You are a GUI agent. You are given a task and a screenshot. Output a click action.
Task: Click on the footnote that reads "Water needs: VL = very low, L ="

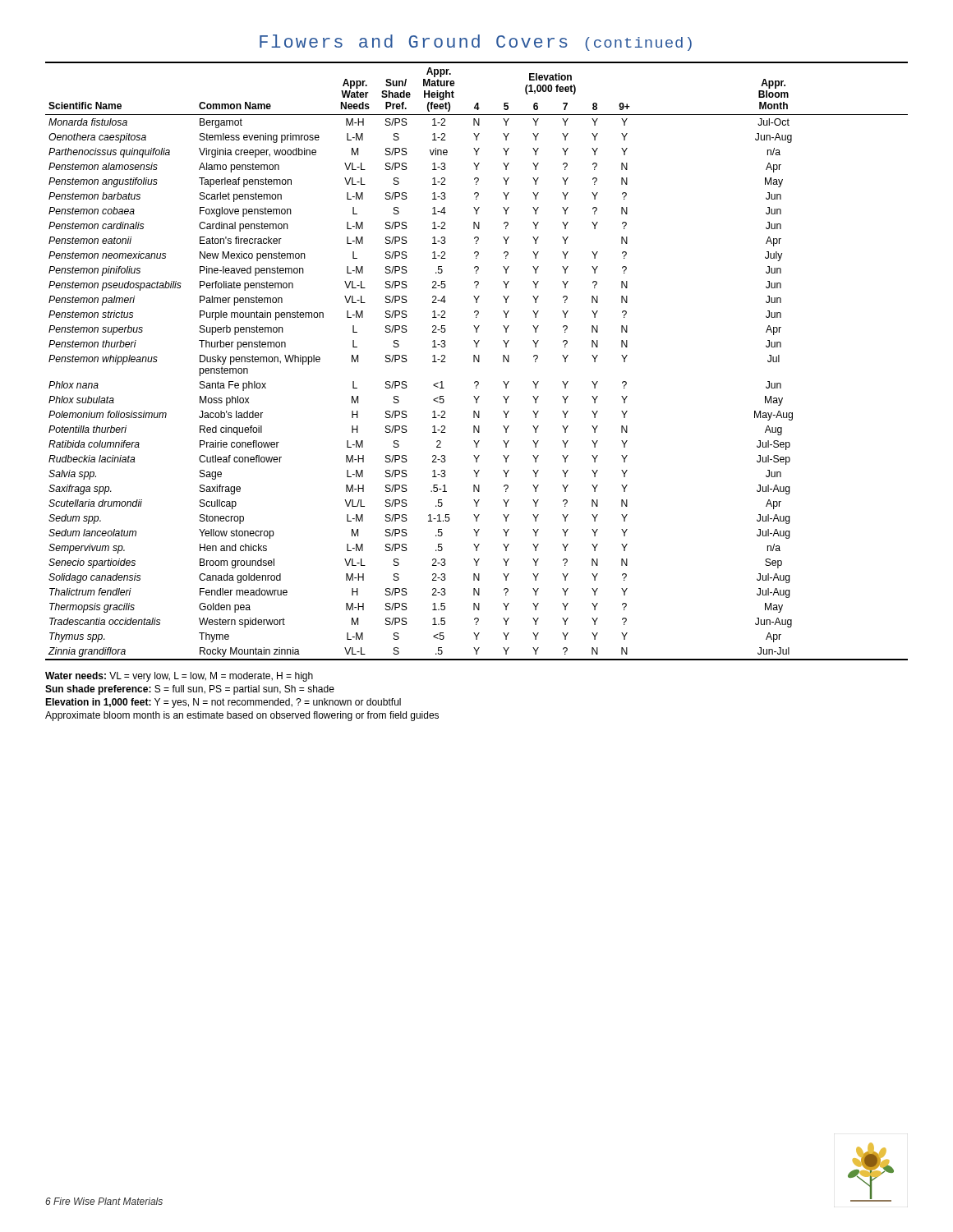(x=179, y=677)
